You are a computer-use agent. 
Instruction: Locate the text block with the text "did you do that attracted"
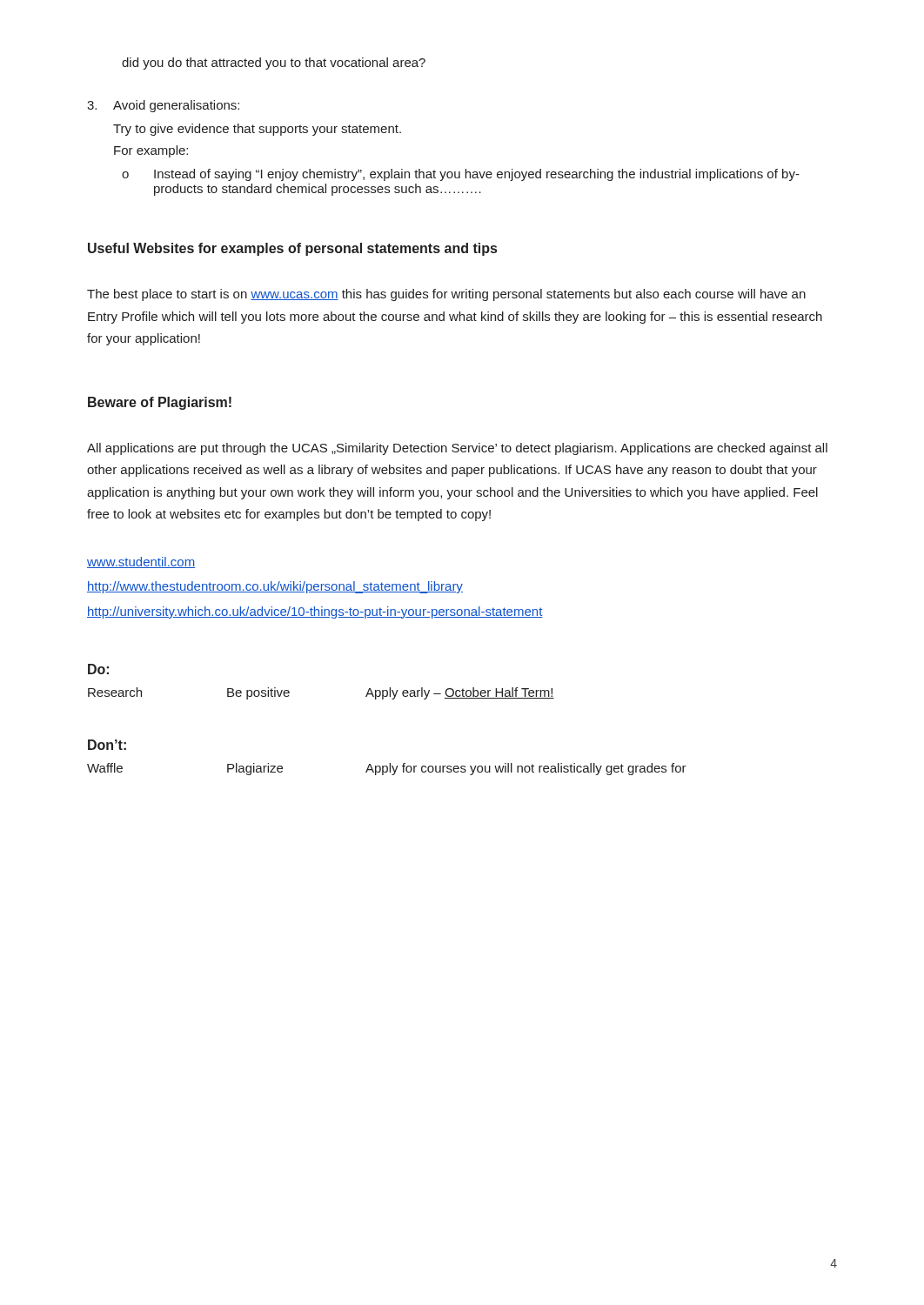point(274,62)
